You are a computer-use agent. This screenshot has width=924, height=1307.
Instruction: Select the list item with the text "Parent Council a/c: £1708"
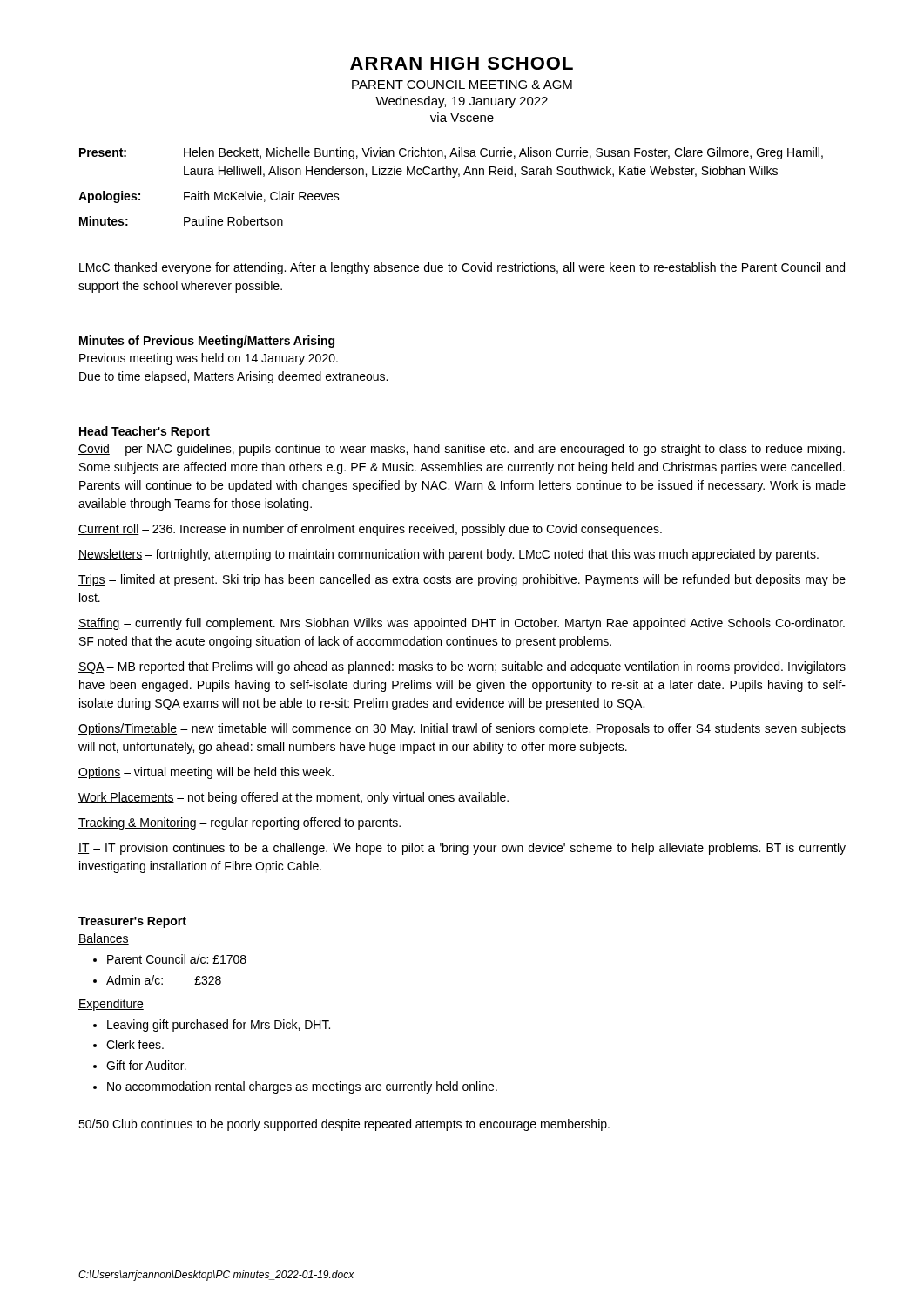pyautogui.click(x=176, y=959)
